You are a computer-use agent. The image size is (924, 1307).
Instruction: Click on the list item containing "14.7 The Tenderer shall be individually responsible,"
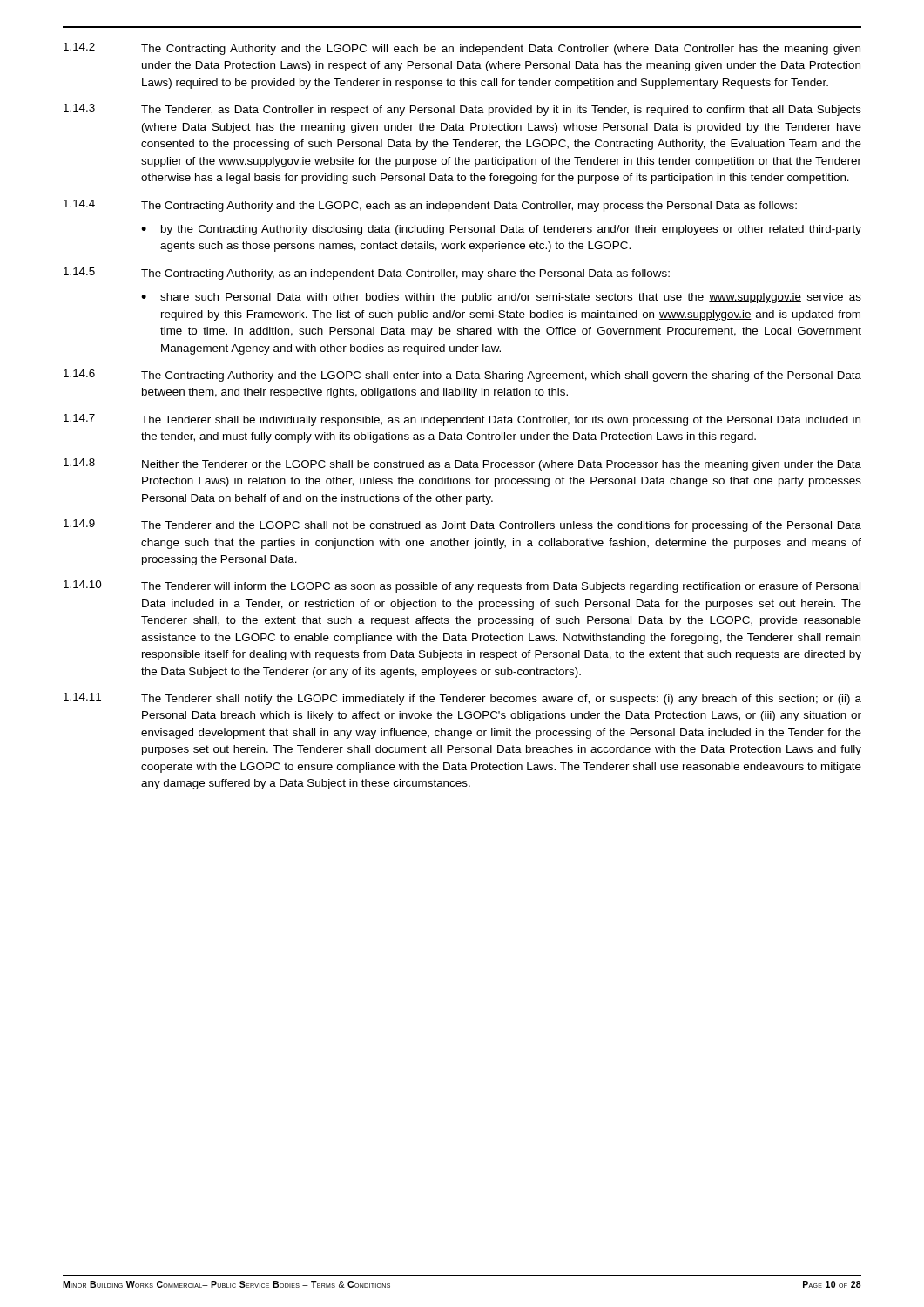[462, 428]
